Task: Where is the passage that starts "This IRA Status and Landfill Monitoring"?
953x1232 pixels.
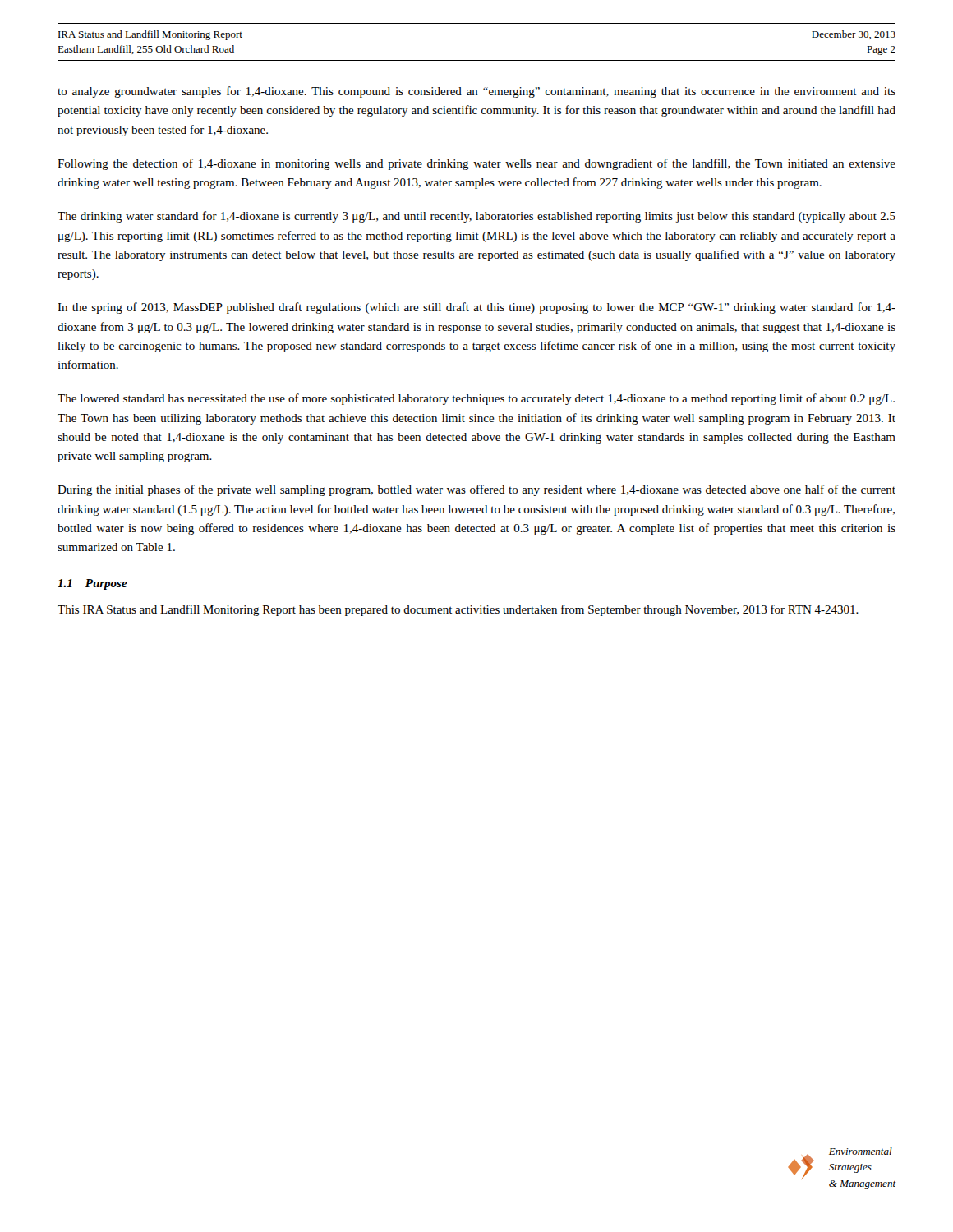Action: pyautogui.click(x=458, y=610)
